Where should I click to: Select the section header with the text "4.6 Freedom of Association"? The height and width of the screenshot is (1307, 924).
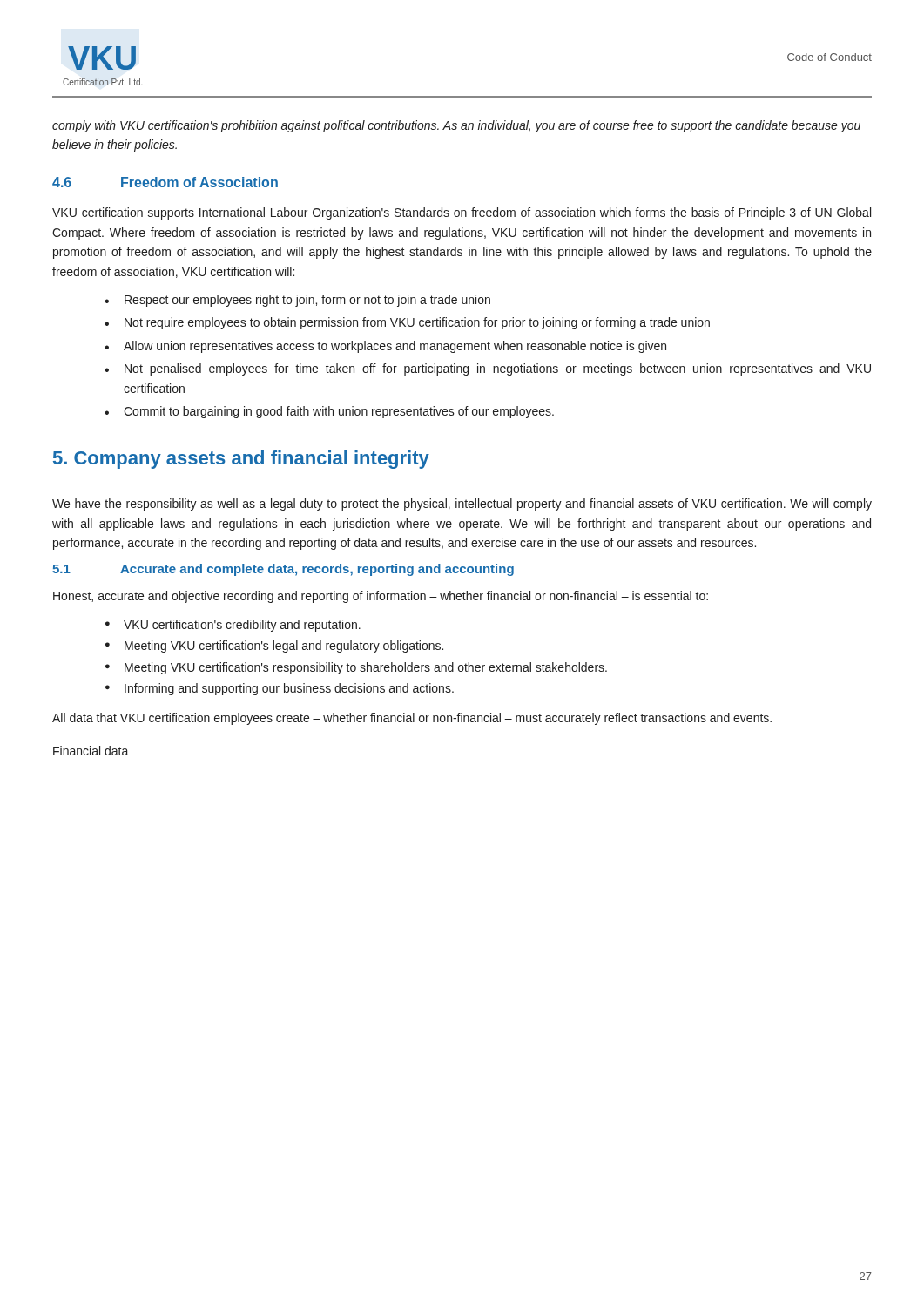click(x=165, y=183)
